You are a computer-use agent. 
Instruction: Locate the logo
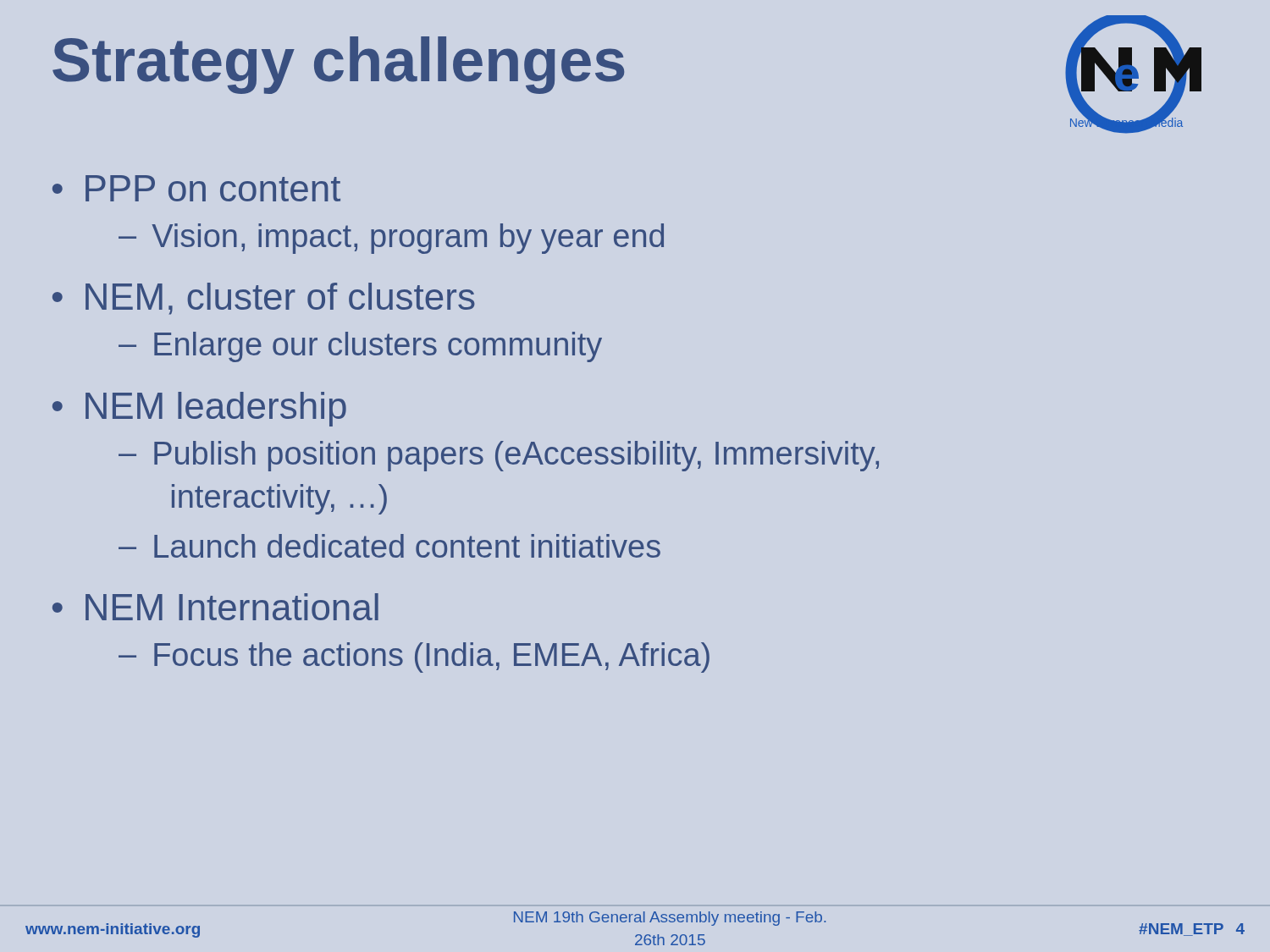pyautogui.click(x=1126, y=77)
